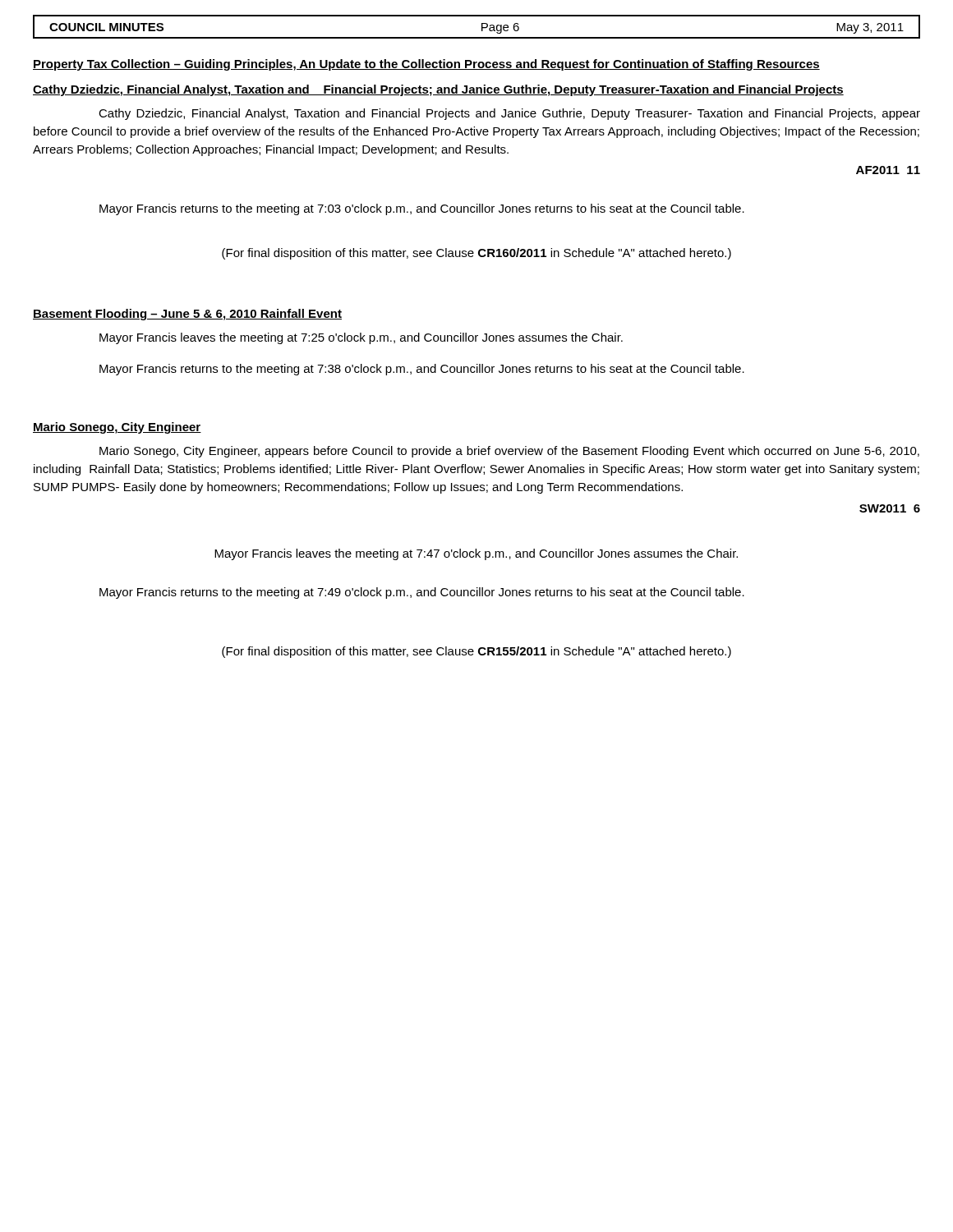Locate the element starting "SW2011 6"
Image resolution: width=953 pixels, height=1232 pixels.
coord(890,508)
